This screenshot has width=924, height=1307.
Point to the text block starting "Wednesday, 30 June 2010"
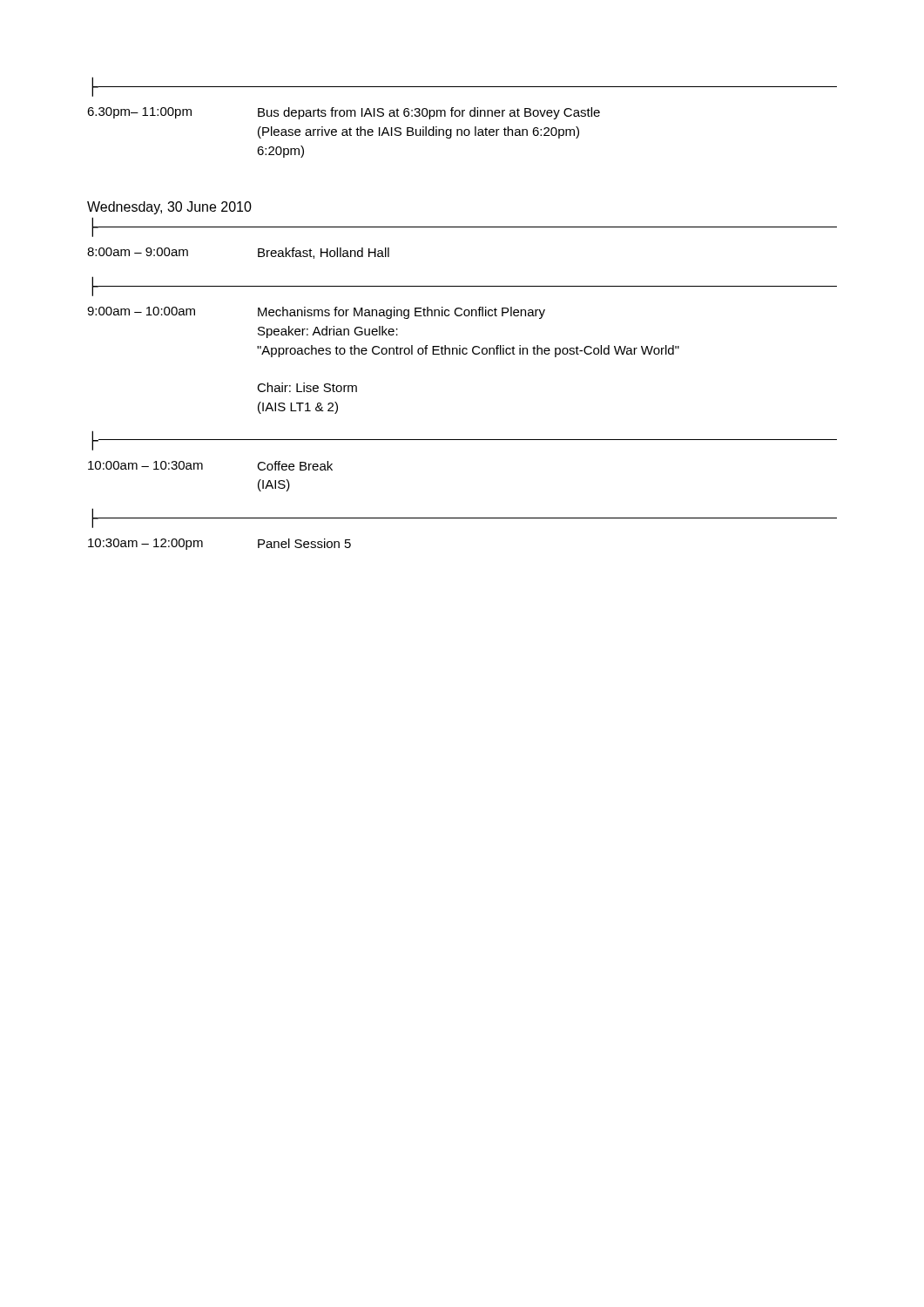tap(169, 207)
